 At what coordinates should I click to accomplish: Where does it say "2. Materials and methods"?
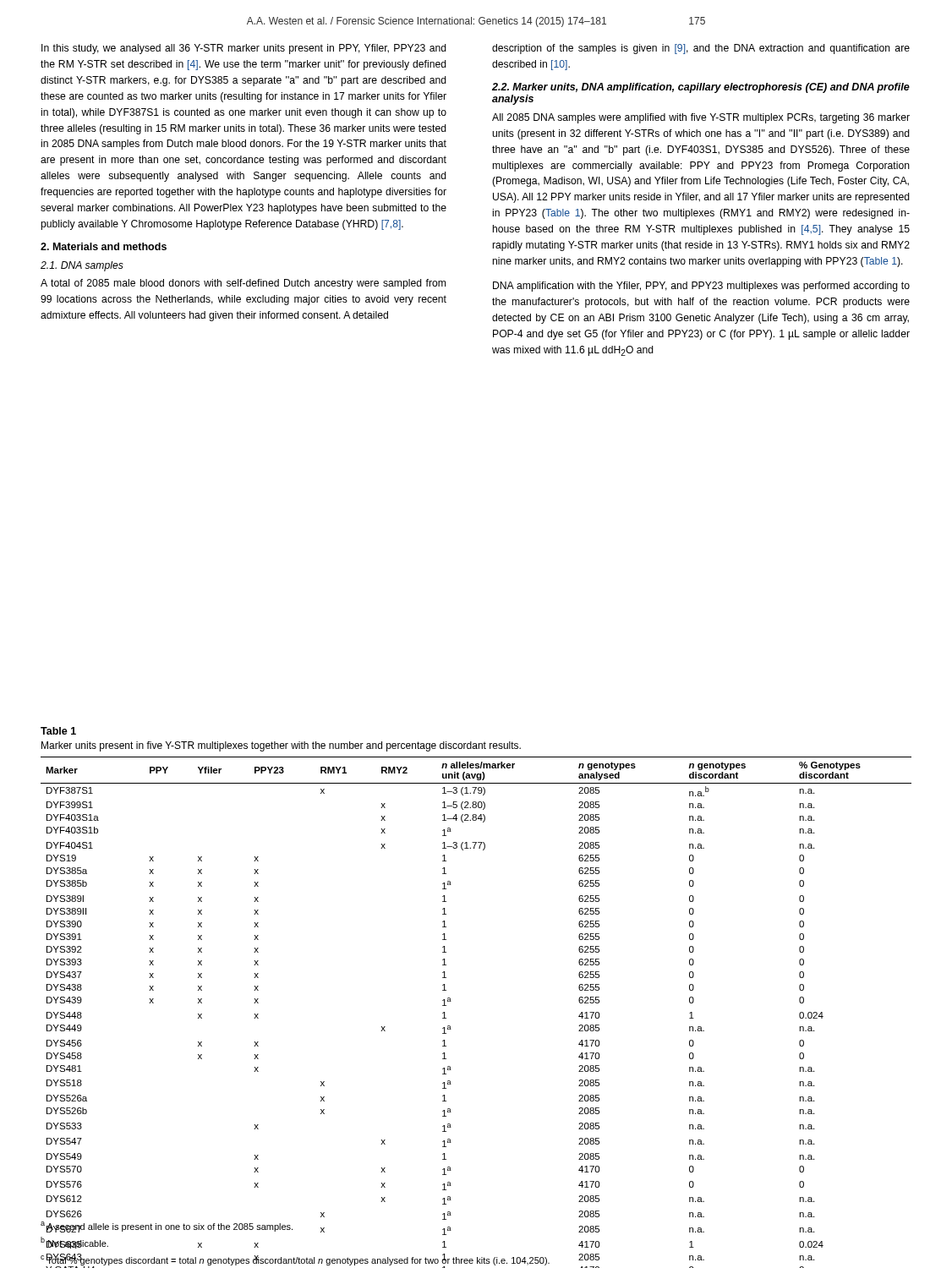coord(104,247)
